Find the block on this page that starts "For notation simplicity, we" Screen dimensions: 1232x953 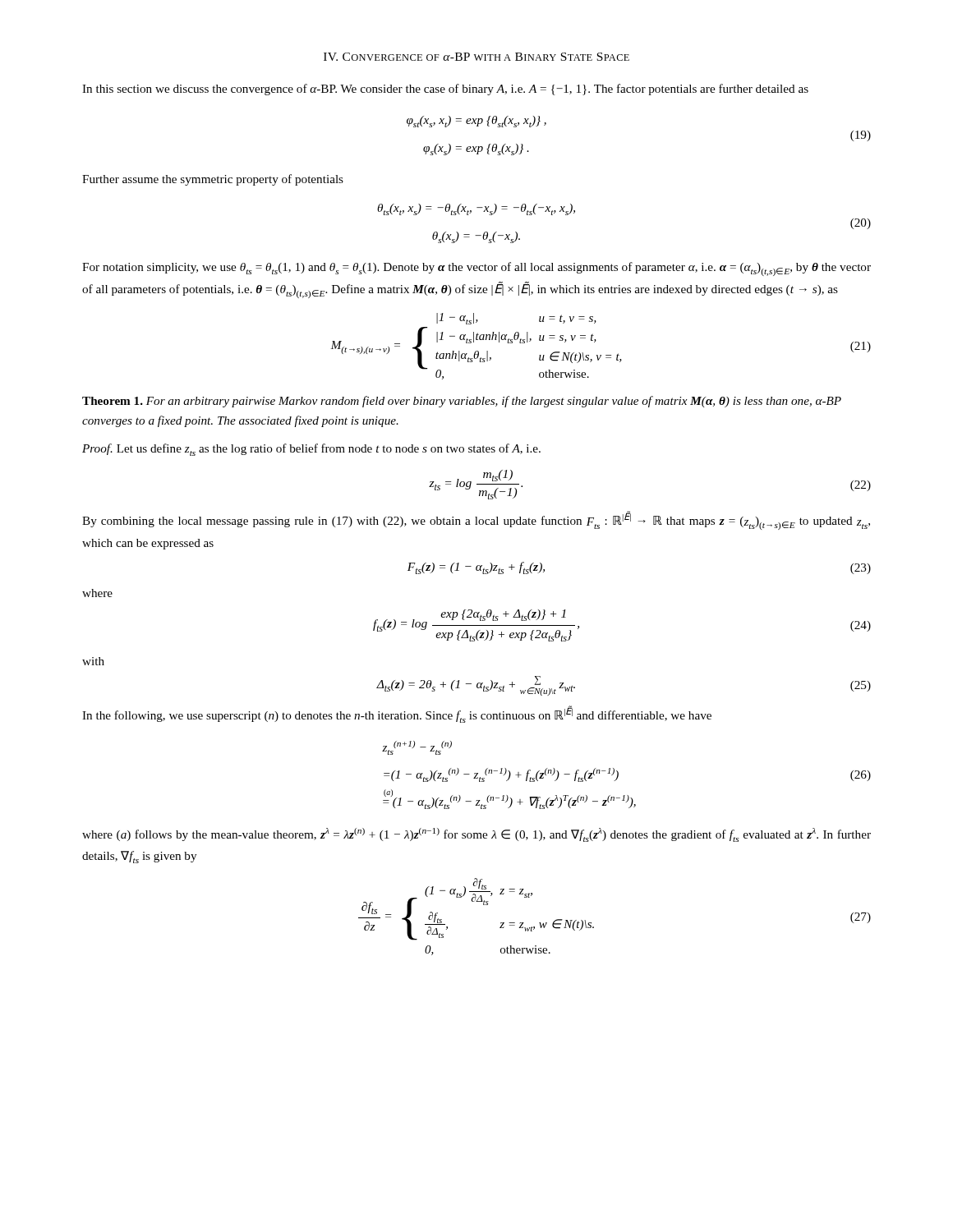pyautogui.click(x=476, y=279)
